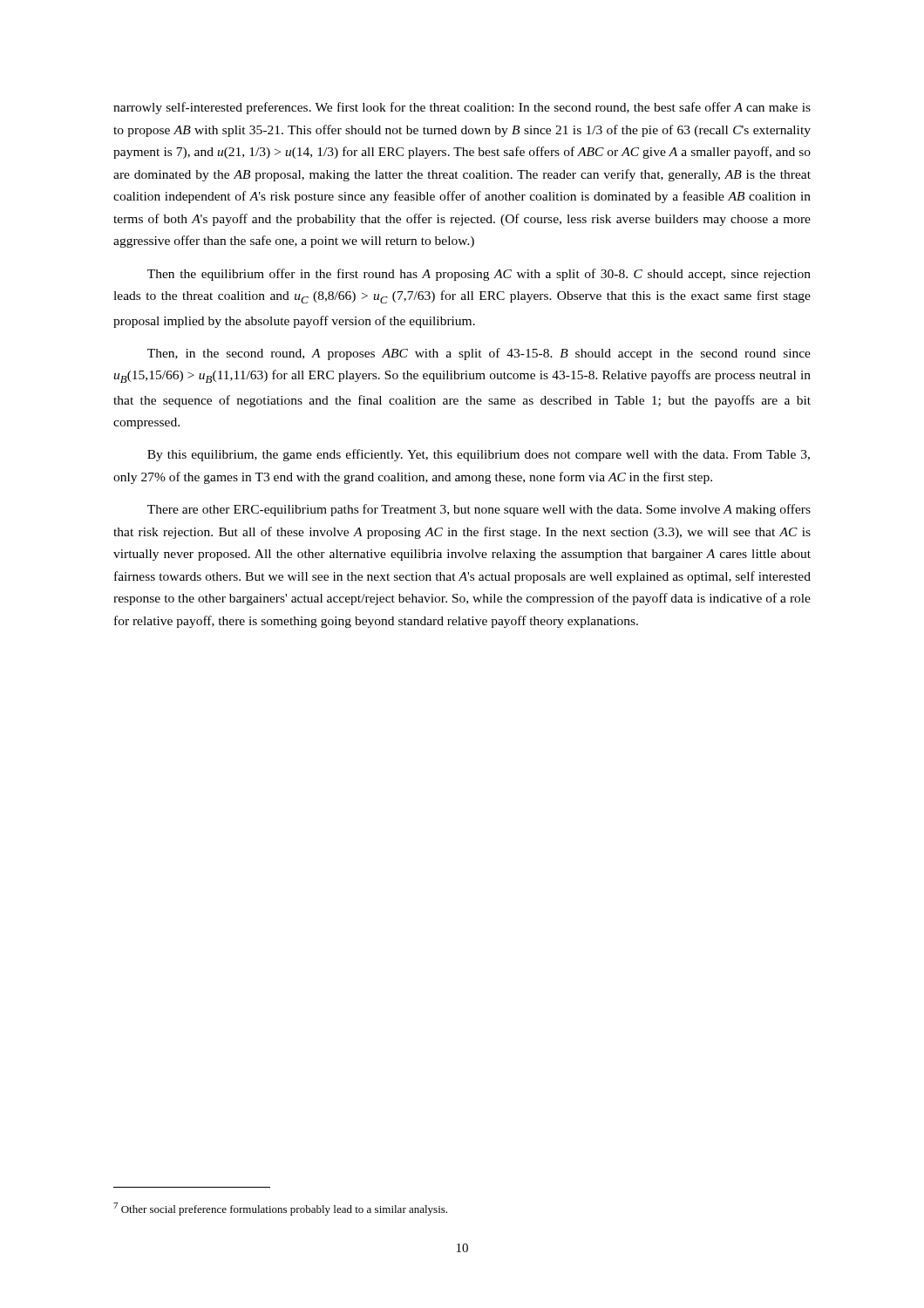Image resolution: width=924 pixels, height=1308 pixels.
Task: Click on the region starting "narrowly self-interested preferences. We first look for the"
Action: tap(462, 364)
